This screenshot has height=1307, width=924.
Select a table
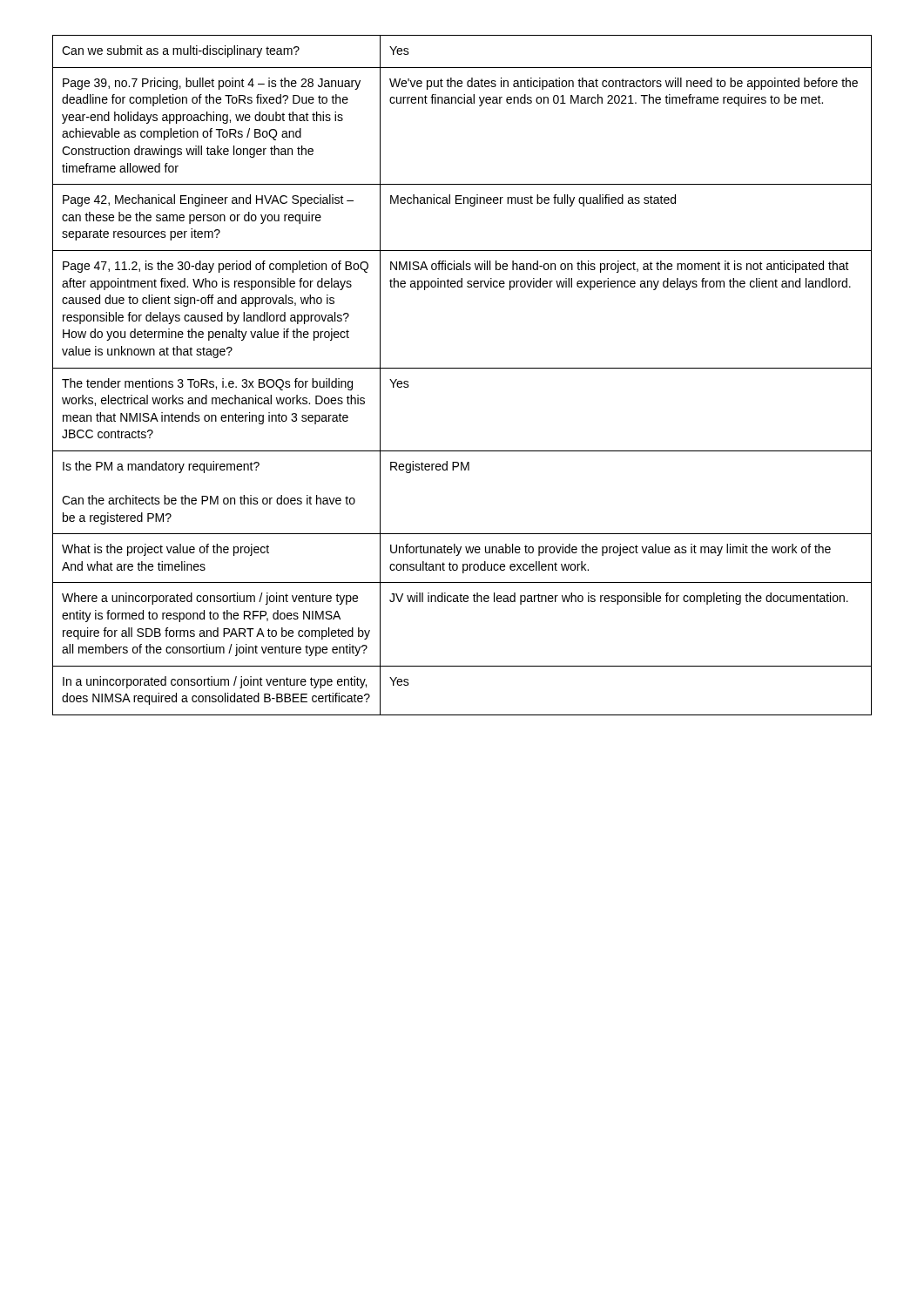[462, 375]
